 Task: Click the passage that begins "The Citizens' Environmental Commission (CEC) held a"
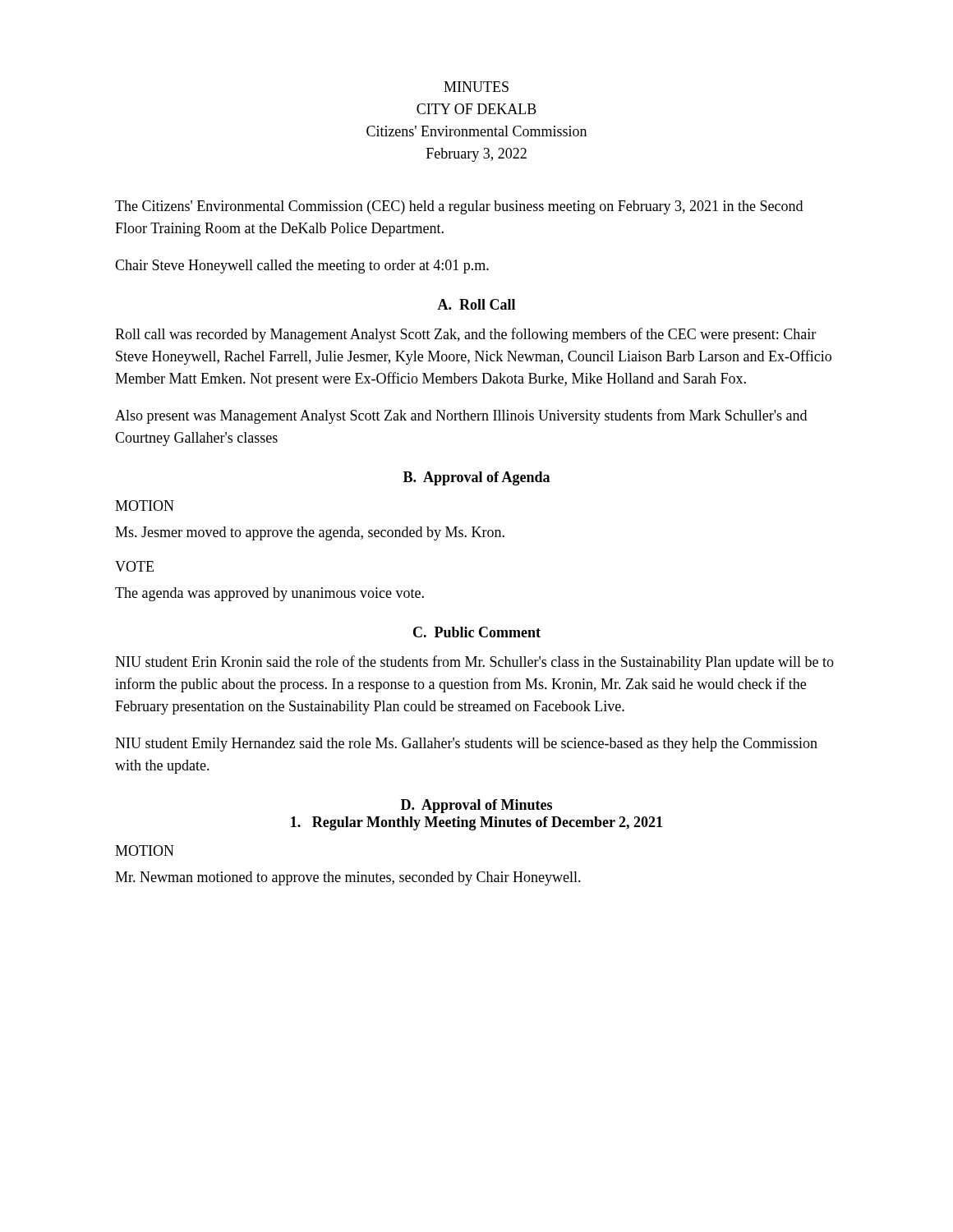pos(459,217)
